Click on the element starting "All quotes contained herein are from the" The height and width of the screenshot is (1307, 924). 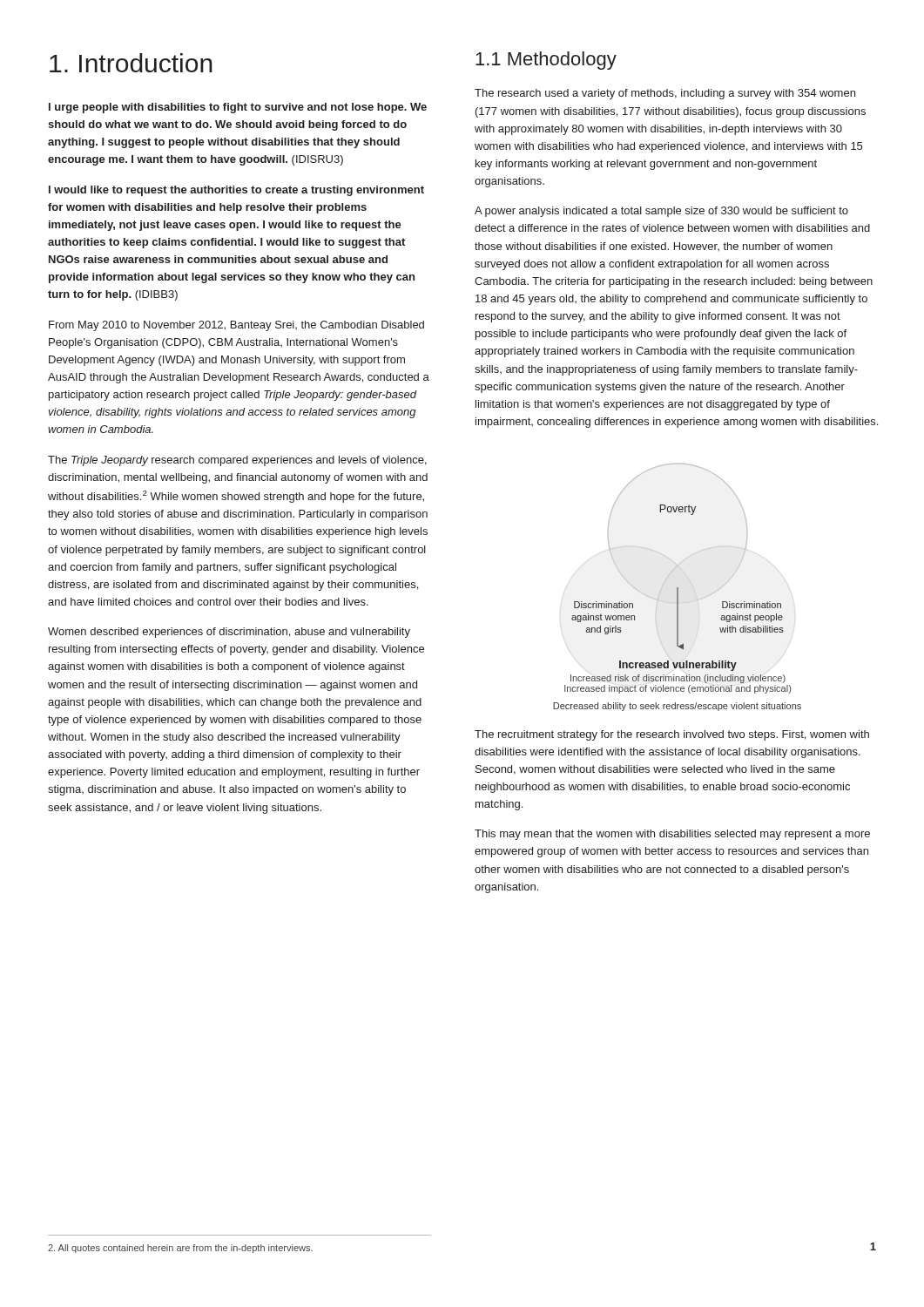(180, 1247)
